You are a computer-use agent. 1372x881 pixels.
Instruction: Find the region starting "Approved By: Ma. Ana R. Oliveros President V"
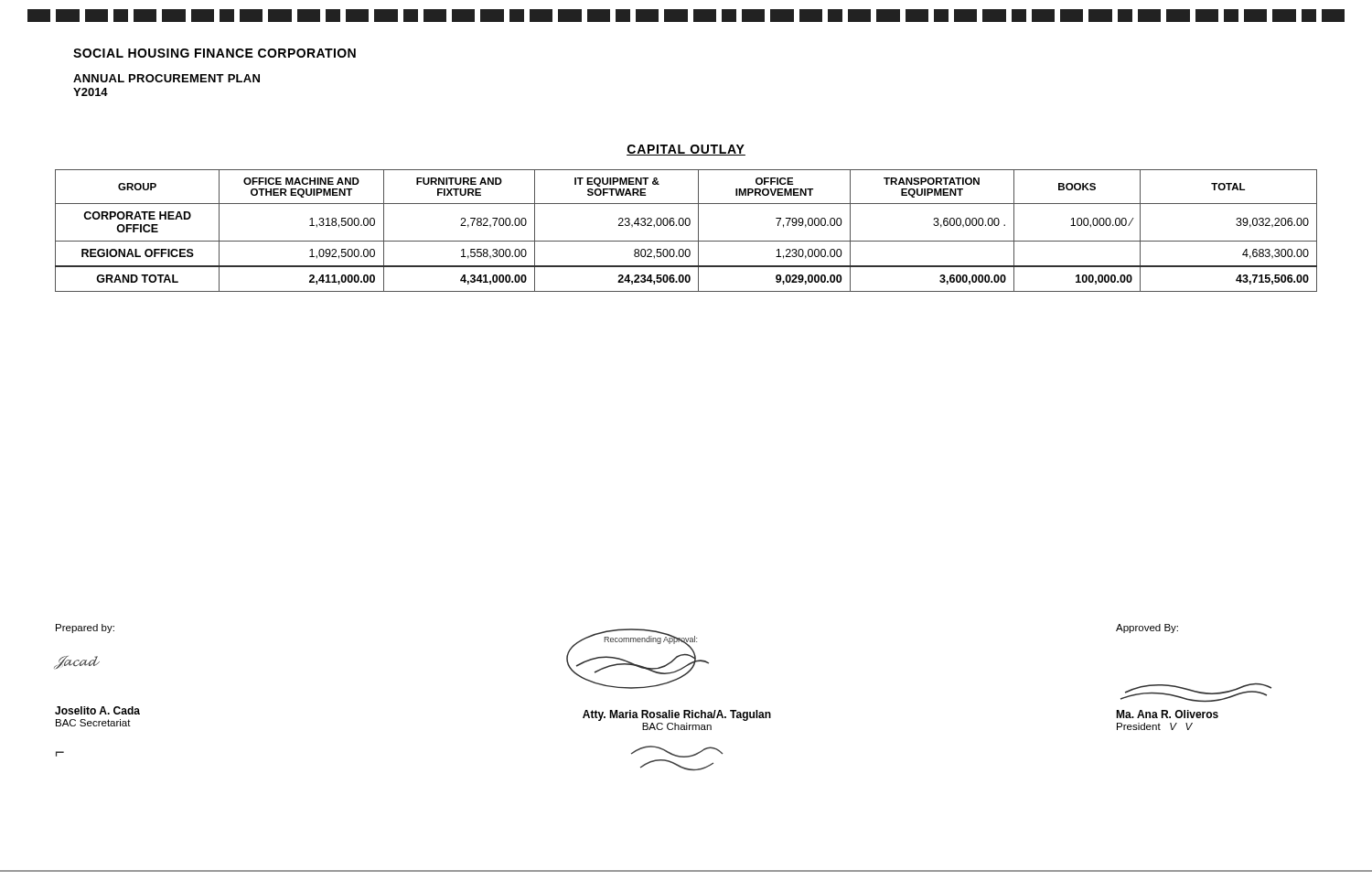[1147, 629]
